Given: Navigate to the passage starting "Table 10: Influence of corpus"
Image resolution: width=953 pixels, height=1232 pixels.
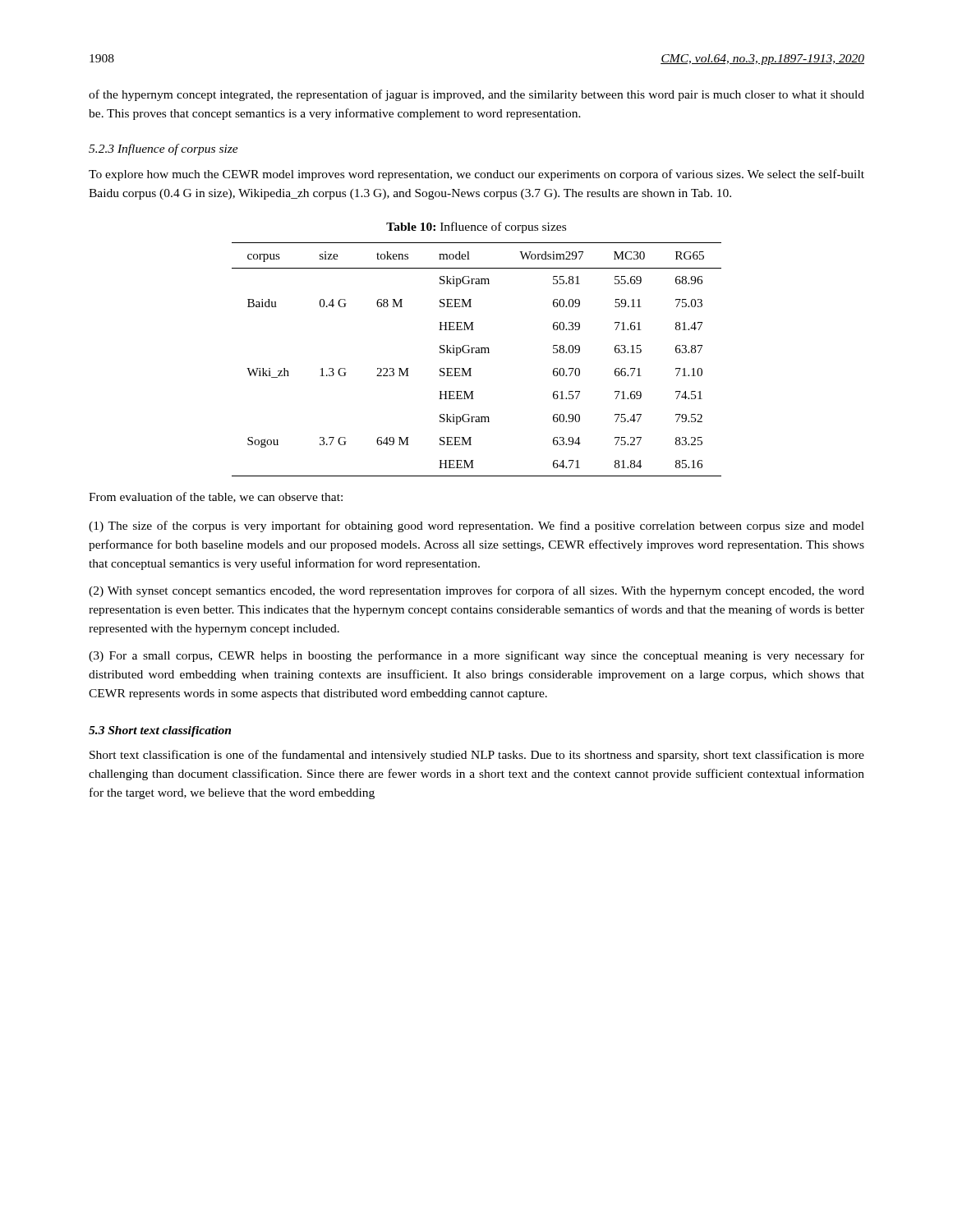Looking at the screenshot, I should point(476,226).
